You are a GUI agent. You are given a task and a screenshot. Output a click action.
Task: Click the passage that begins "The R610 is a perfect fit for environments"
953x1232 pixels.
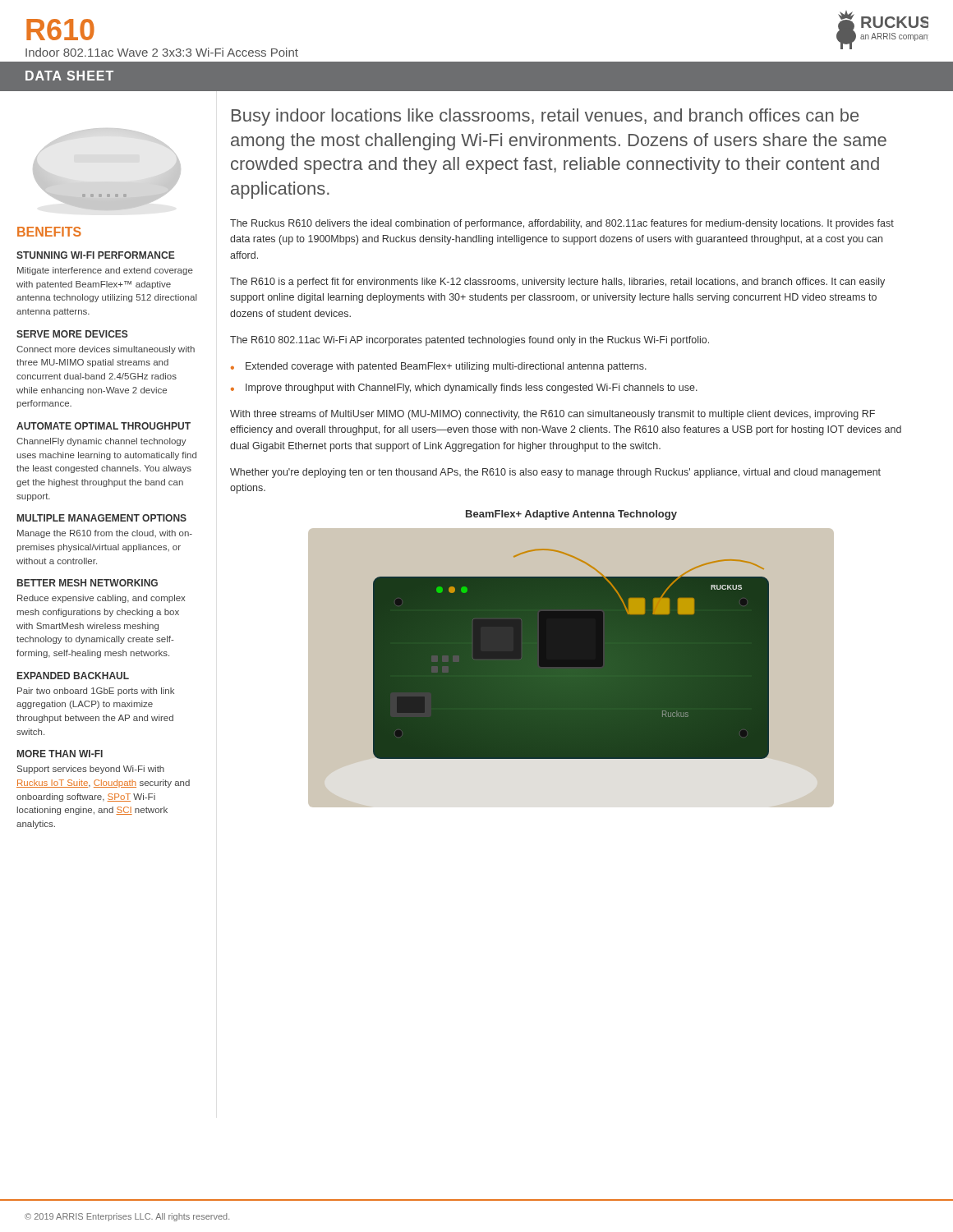click(x=558, y=298)
